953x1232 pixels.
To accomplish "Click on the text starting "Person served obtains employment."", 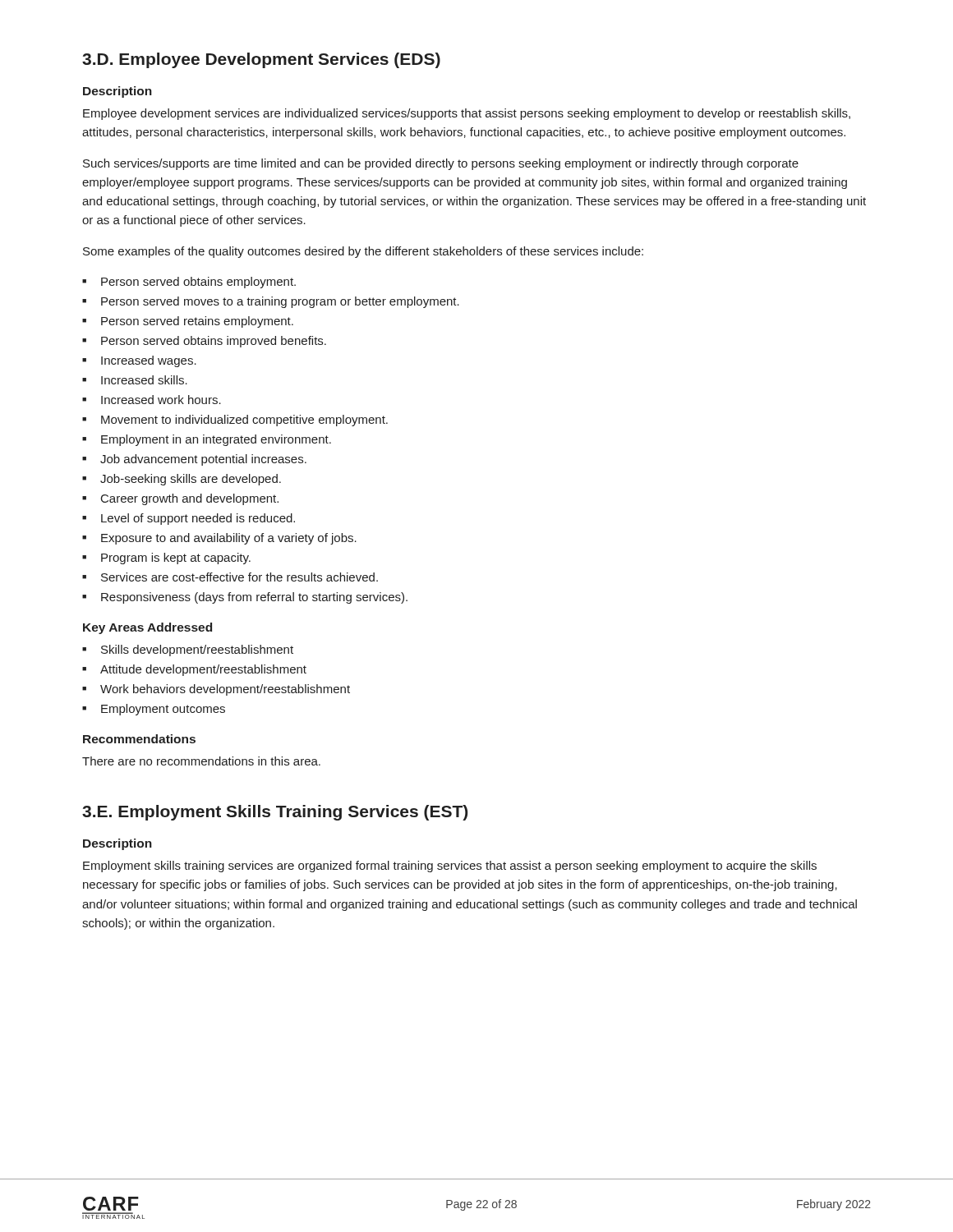I will tap(199, 281).
